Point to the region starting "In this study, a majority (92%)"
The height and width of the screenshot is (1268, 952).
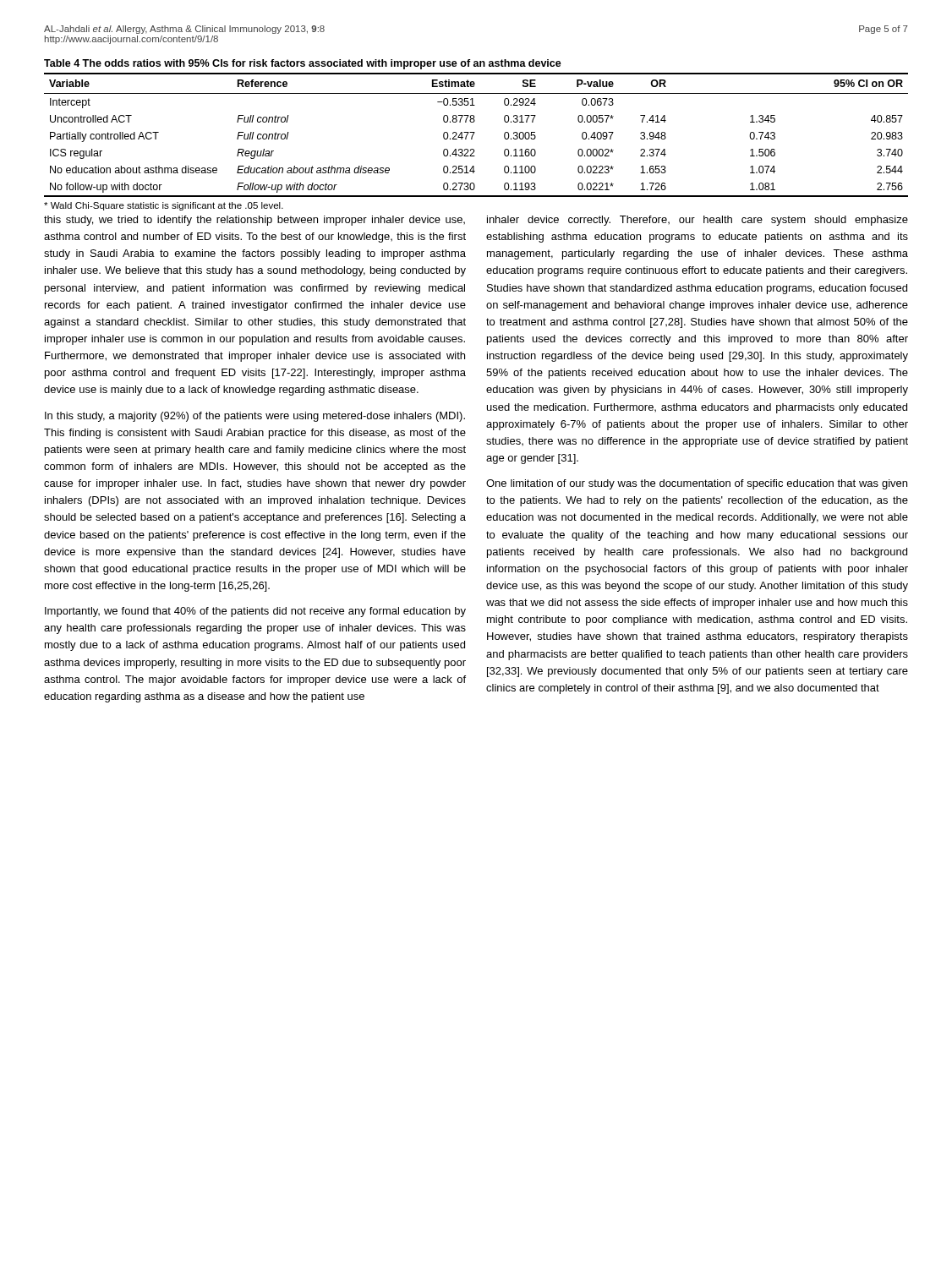[255, 501]
